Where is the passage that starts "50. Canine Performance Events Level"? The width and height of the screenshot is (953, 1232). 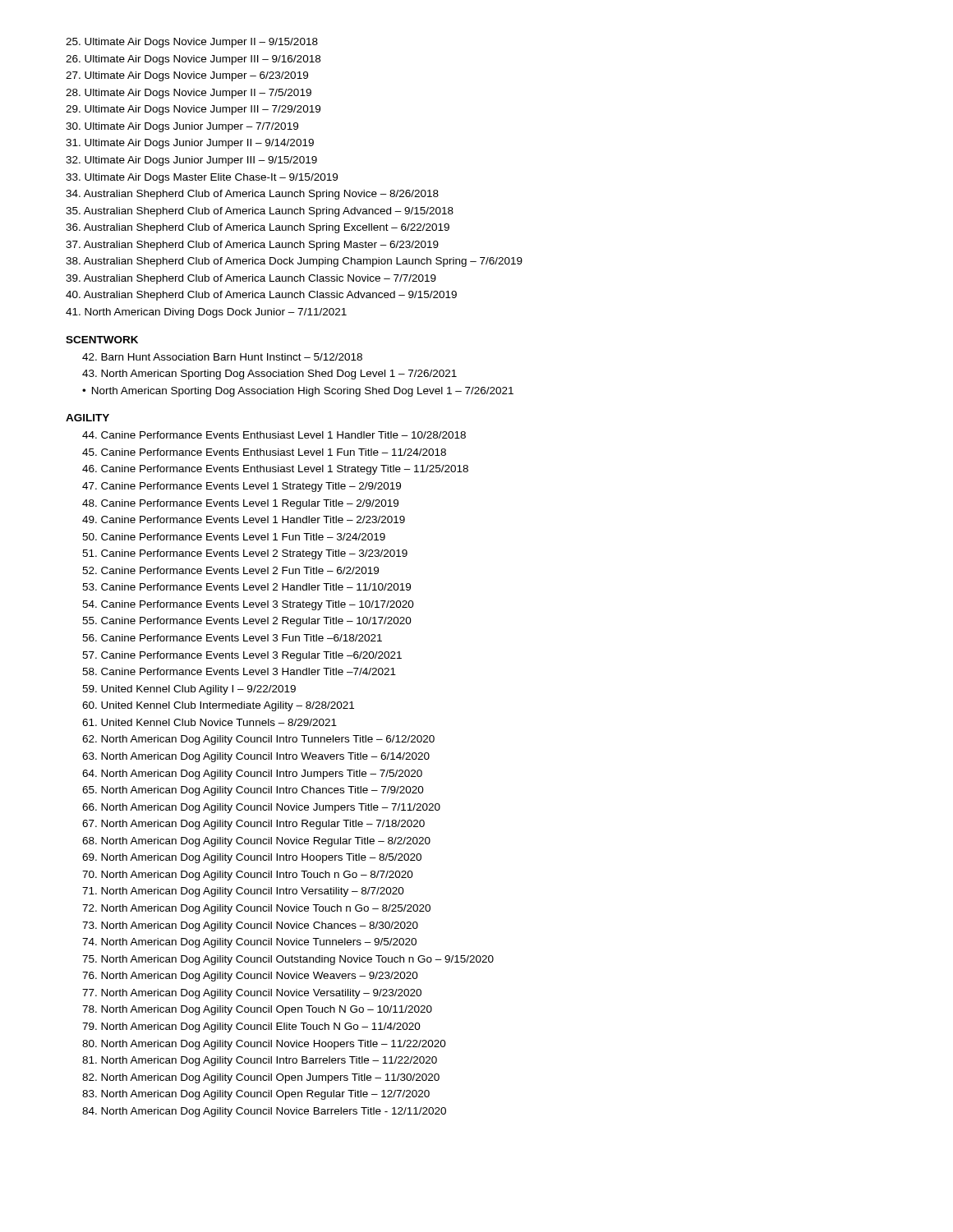pyautogui.click(x=234, y=536)
